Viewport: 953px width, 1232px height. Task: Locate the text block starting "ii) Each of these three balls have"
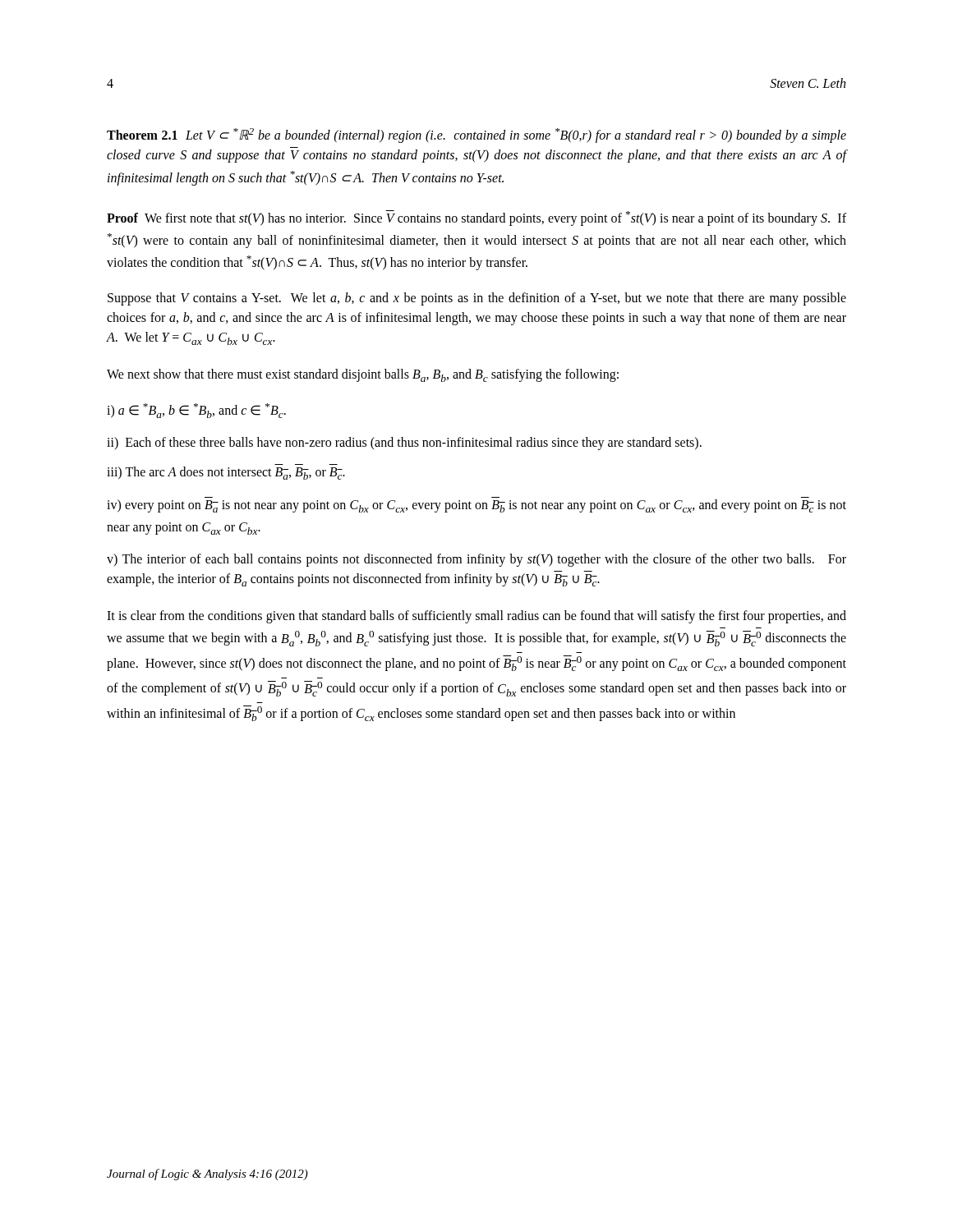pos(476,443)
